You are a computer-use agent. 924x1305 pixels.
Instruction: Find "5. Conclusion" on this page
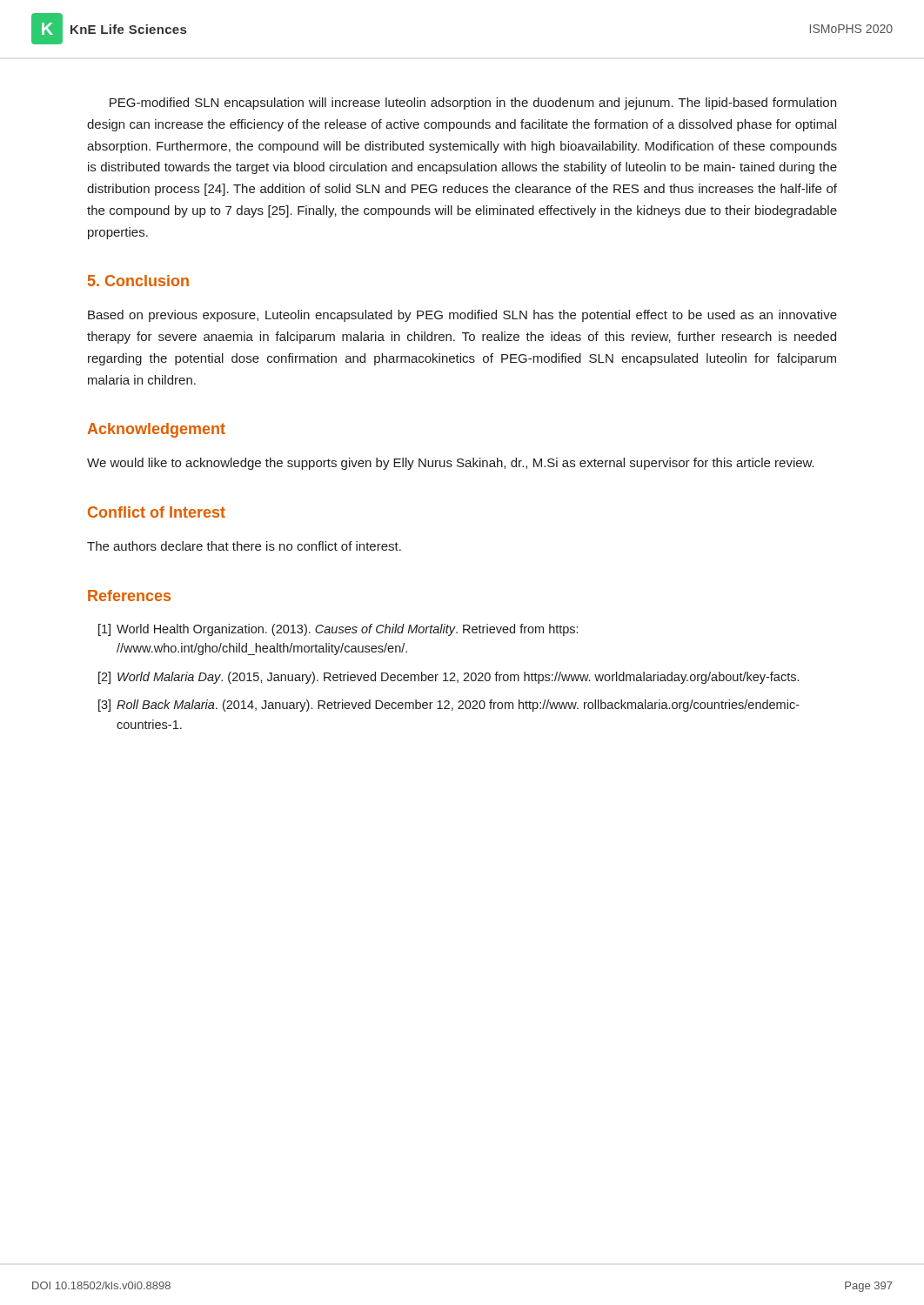[138, 281]
